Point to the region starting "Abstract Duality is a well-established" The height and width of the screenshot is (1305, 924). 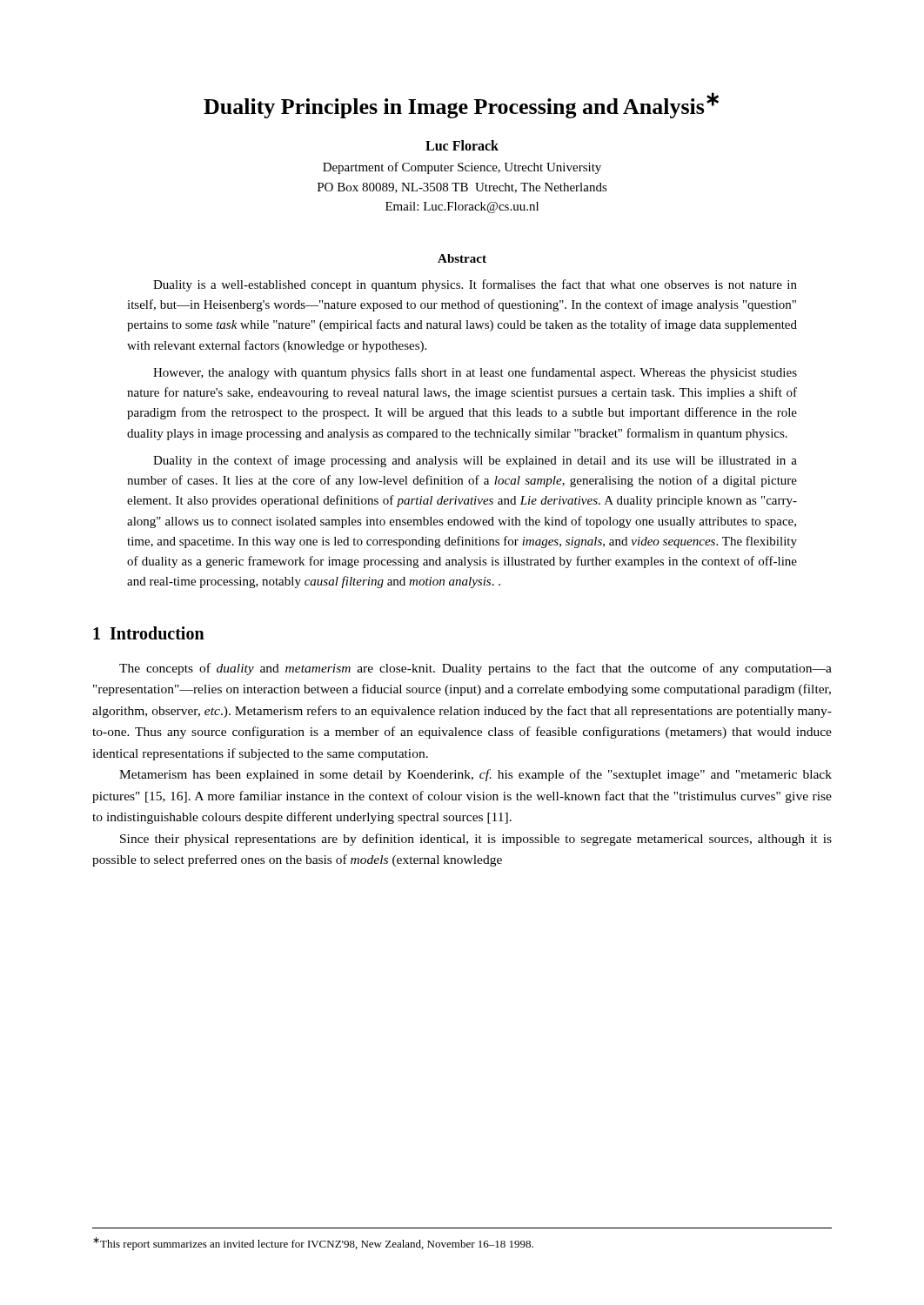tap(462, 422)
